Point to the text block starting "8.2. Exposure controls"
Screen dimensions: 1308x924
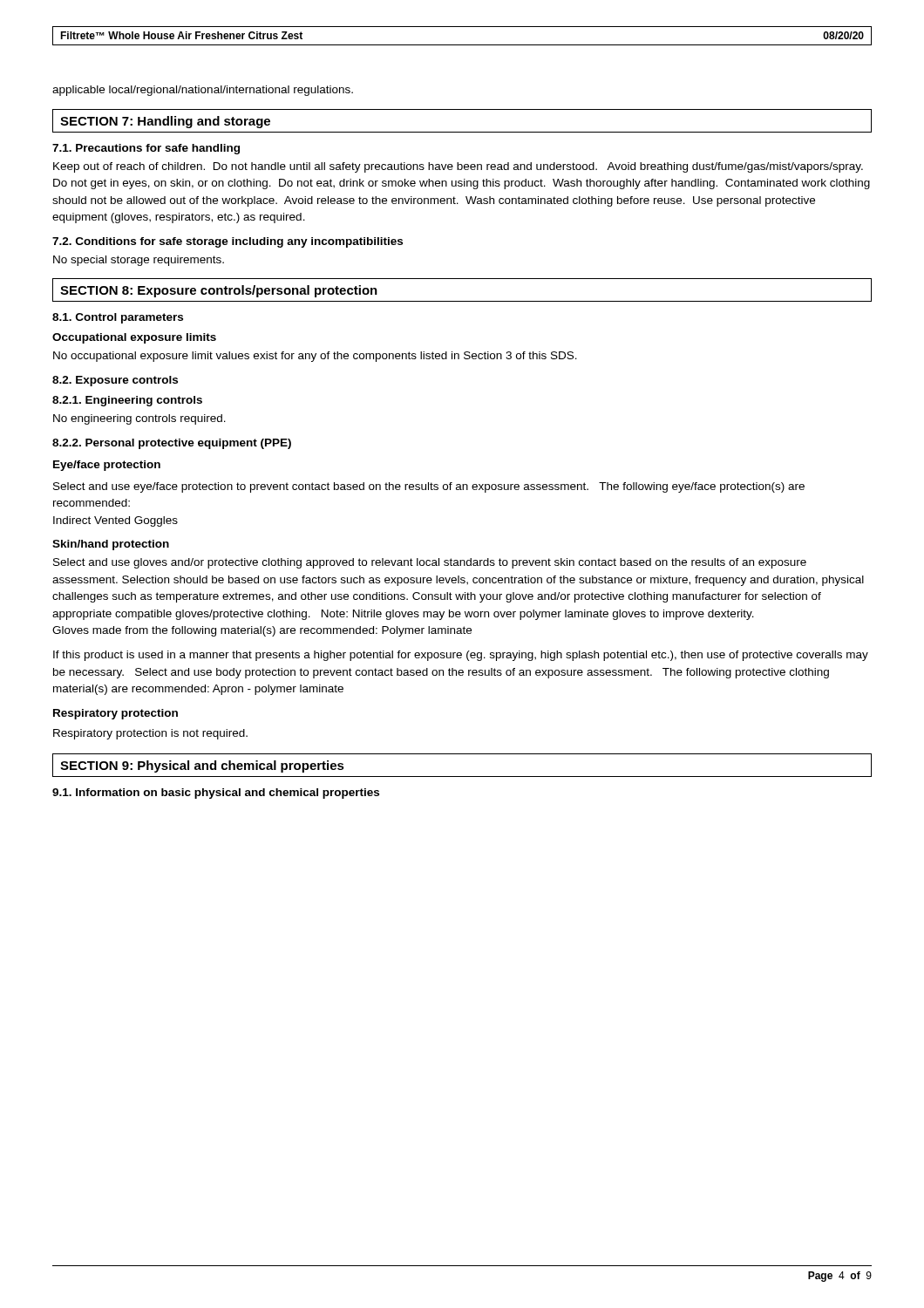pos(115,380)
